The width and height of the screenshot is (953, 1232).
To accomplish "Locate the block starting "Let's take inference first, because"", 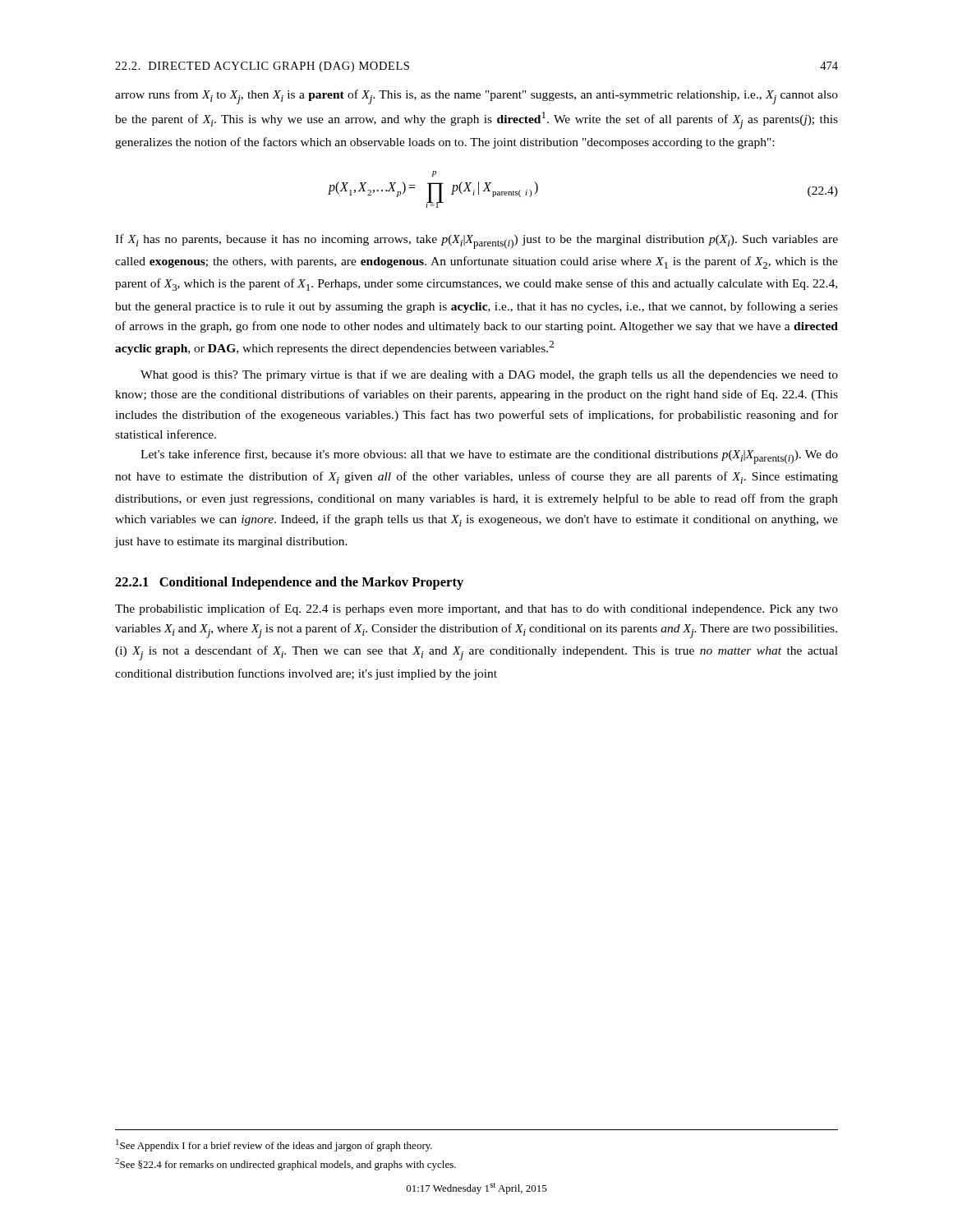I will coord(476,497).
